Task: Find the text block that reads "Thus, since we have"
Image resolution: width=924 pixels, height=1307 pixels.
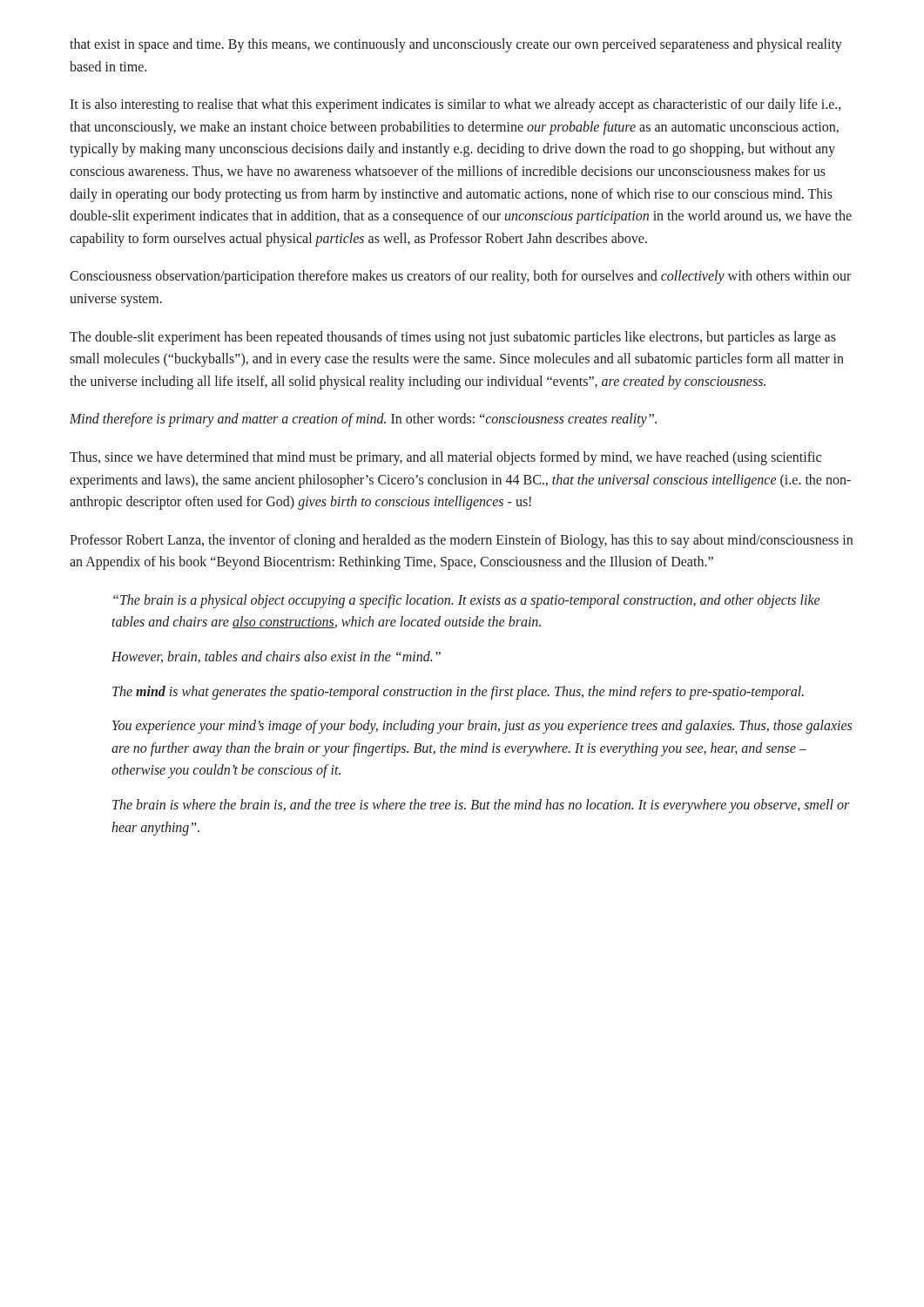Action: click(460, 479)
